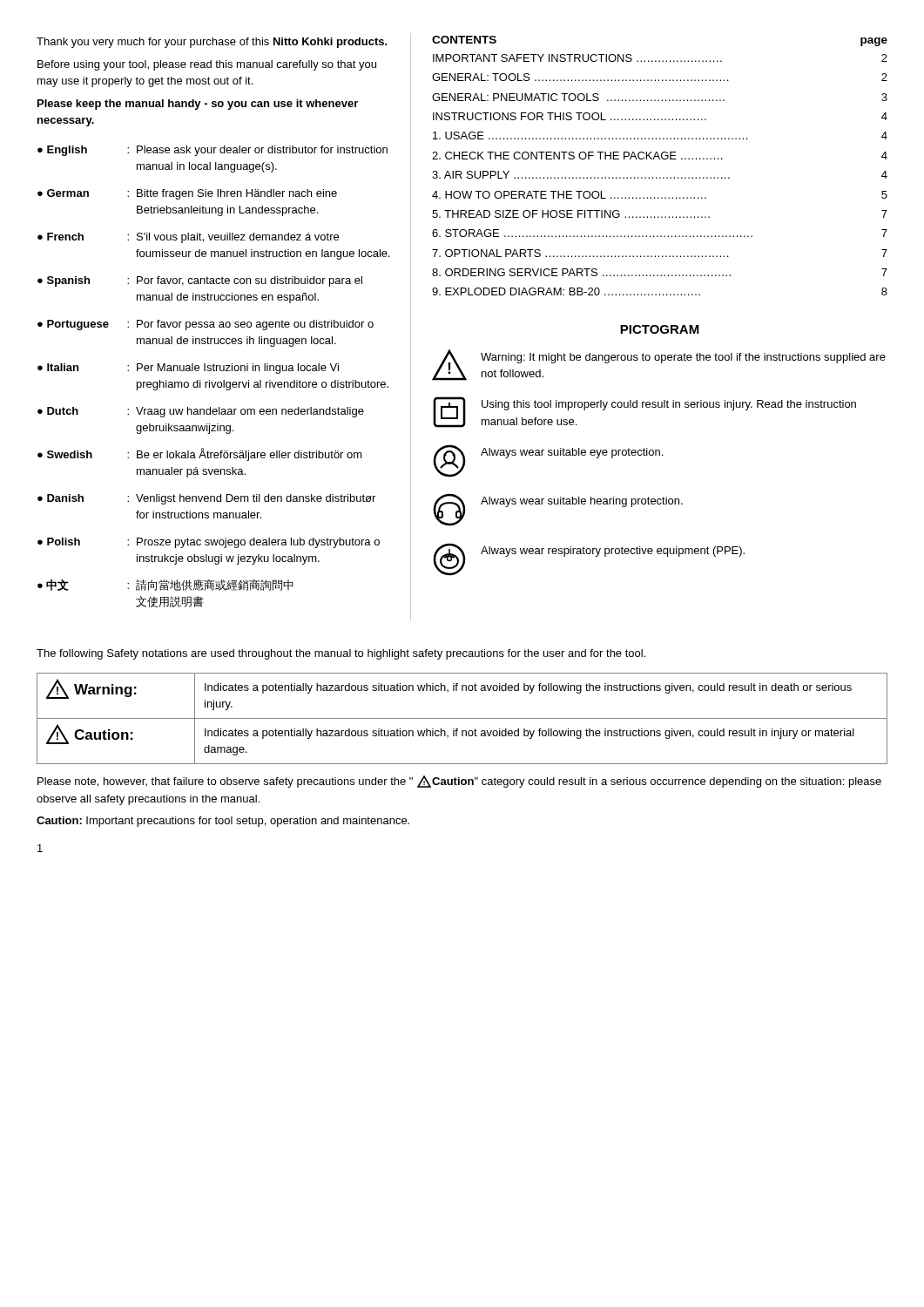Click where it says "Always wear suitable eye protection."
Viewport: 924px width, 1307px height.
(x=548, y=463)
